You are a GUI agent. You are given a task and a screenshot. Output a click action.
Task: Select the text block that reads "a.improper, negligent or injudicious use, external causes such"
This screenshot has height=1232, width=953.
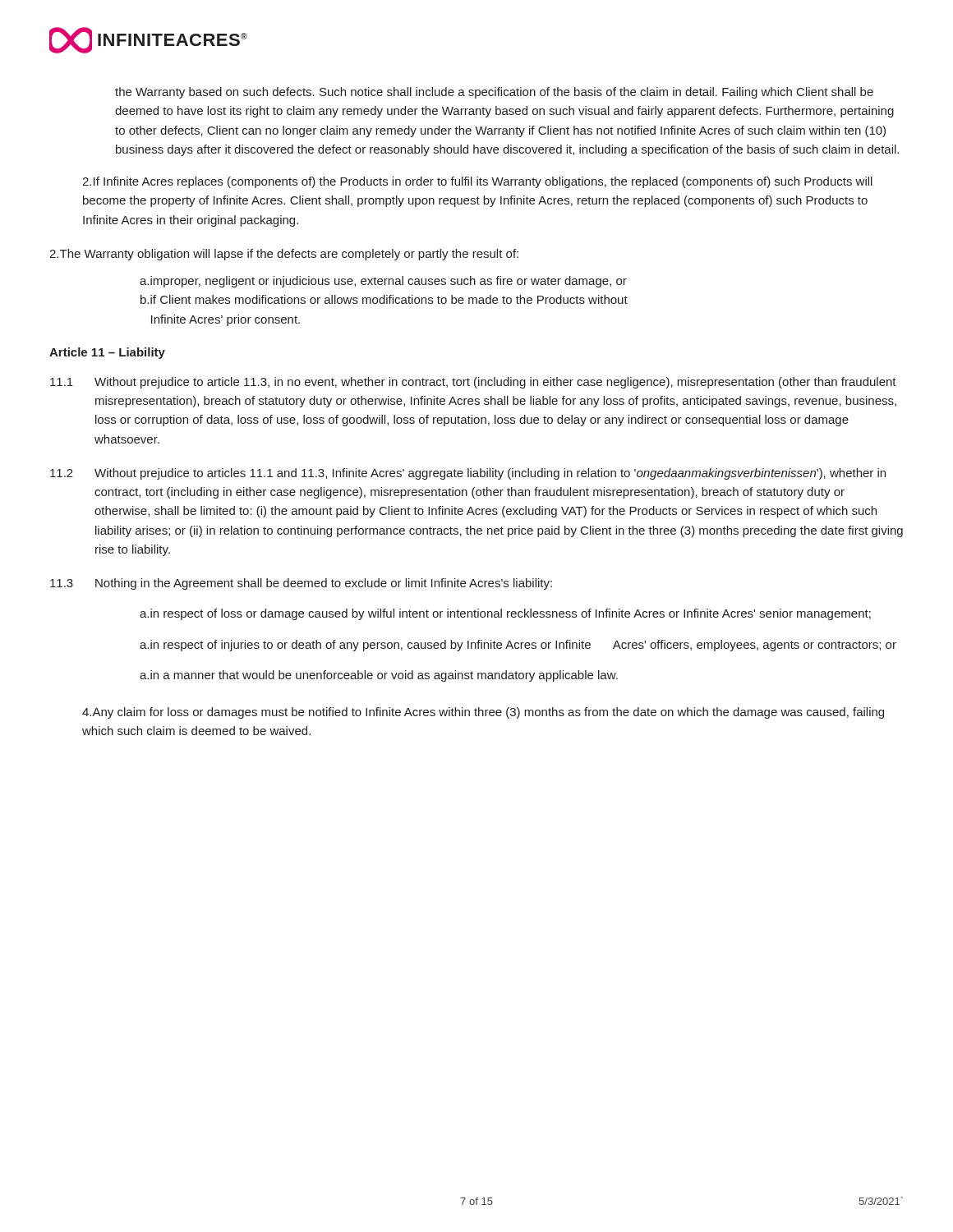(384, 300)
